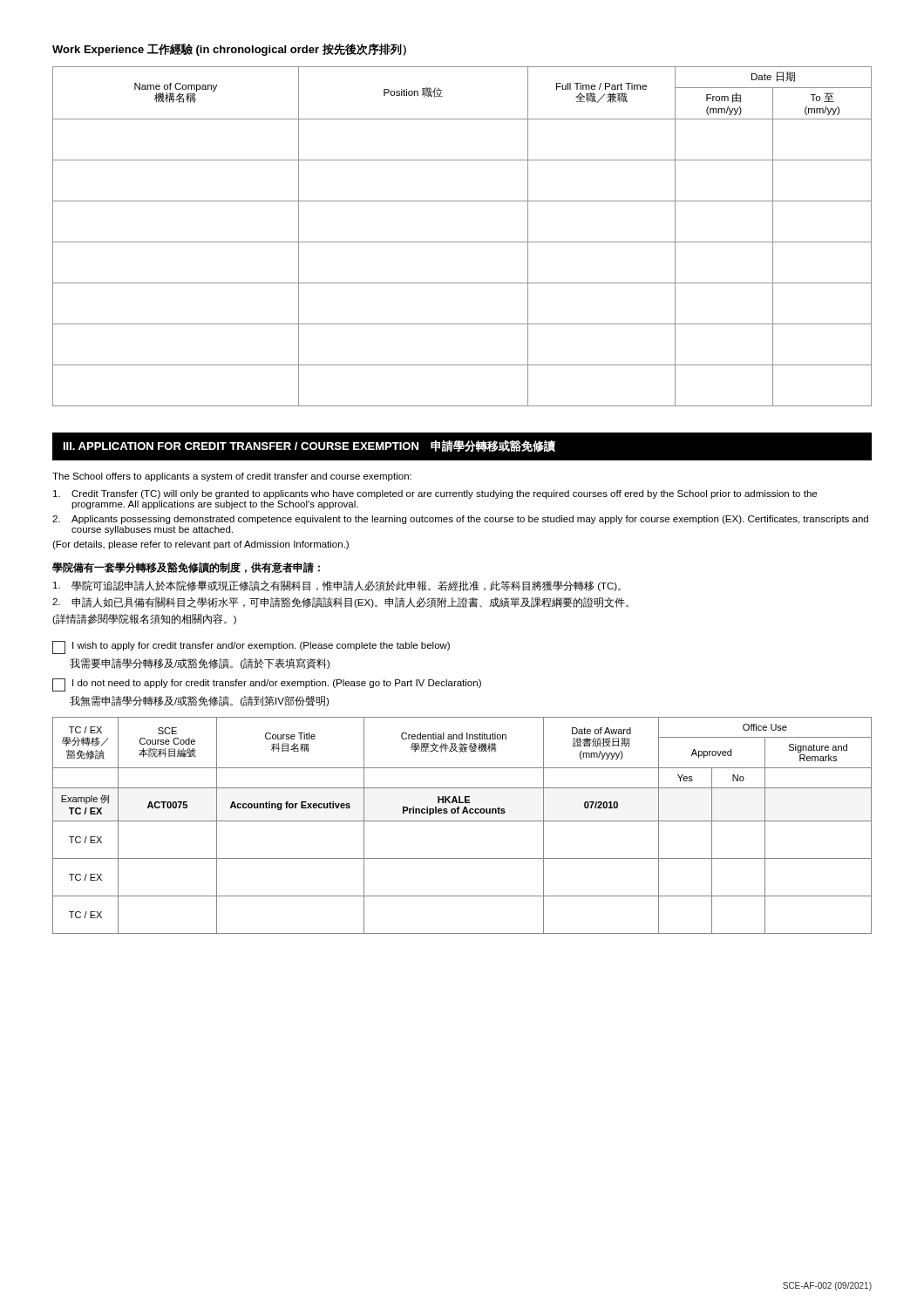Locate the block starting "學院可追認申請人於本院修畢或現正修讀之有關科目，惟申請人必須於此申報。若經批准，此等科目將獲學分轉移 (TC)。"
The height and width of the screenshot is (1308, 924).
tap(340, 586)
